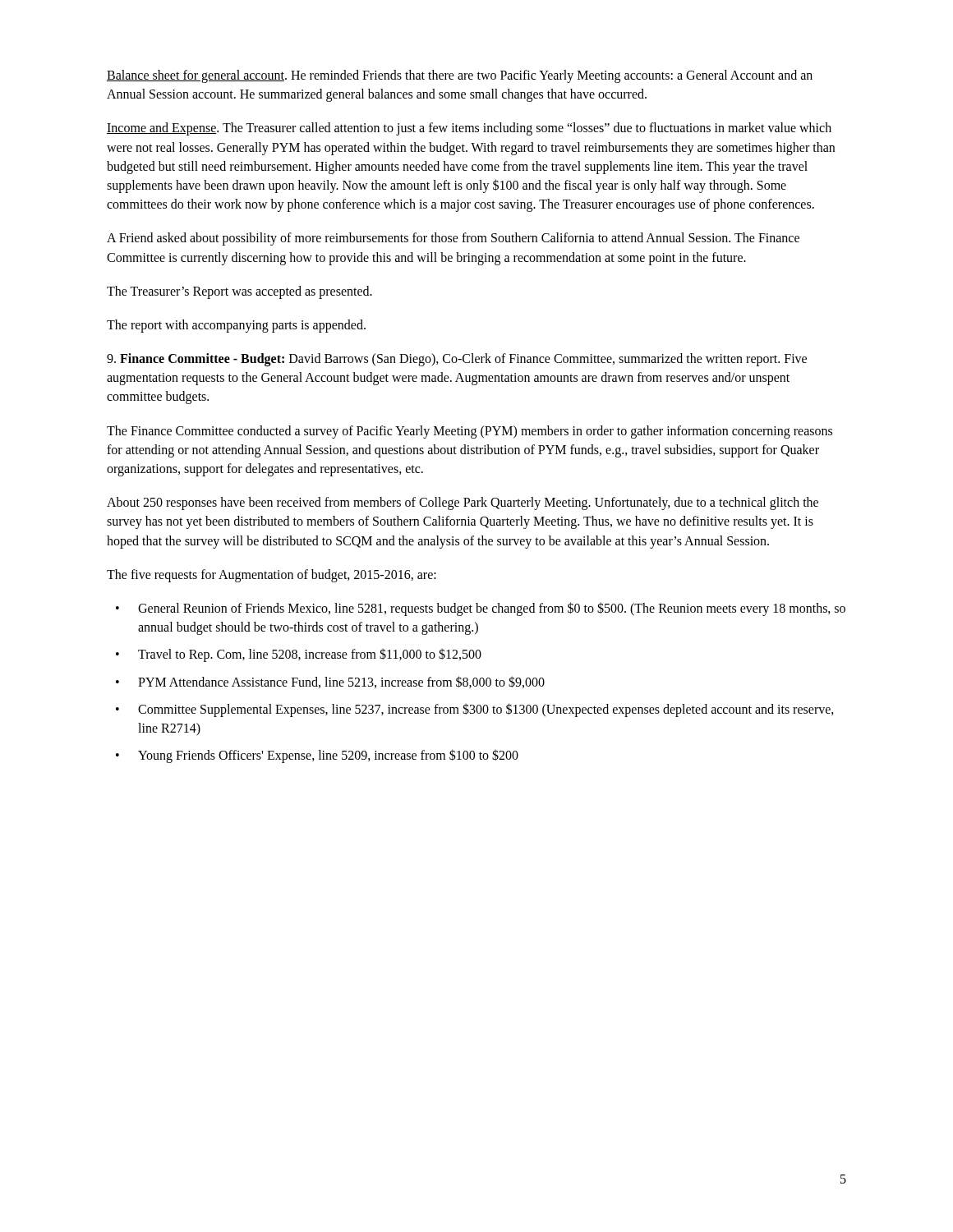Point to the passage starting "• Travel to Rep. Com, line"
This screenshot has width=953, height=1232.
click(x=476, y=654)
